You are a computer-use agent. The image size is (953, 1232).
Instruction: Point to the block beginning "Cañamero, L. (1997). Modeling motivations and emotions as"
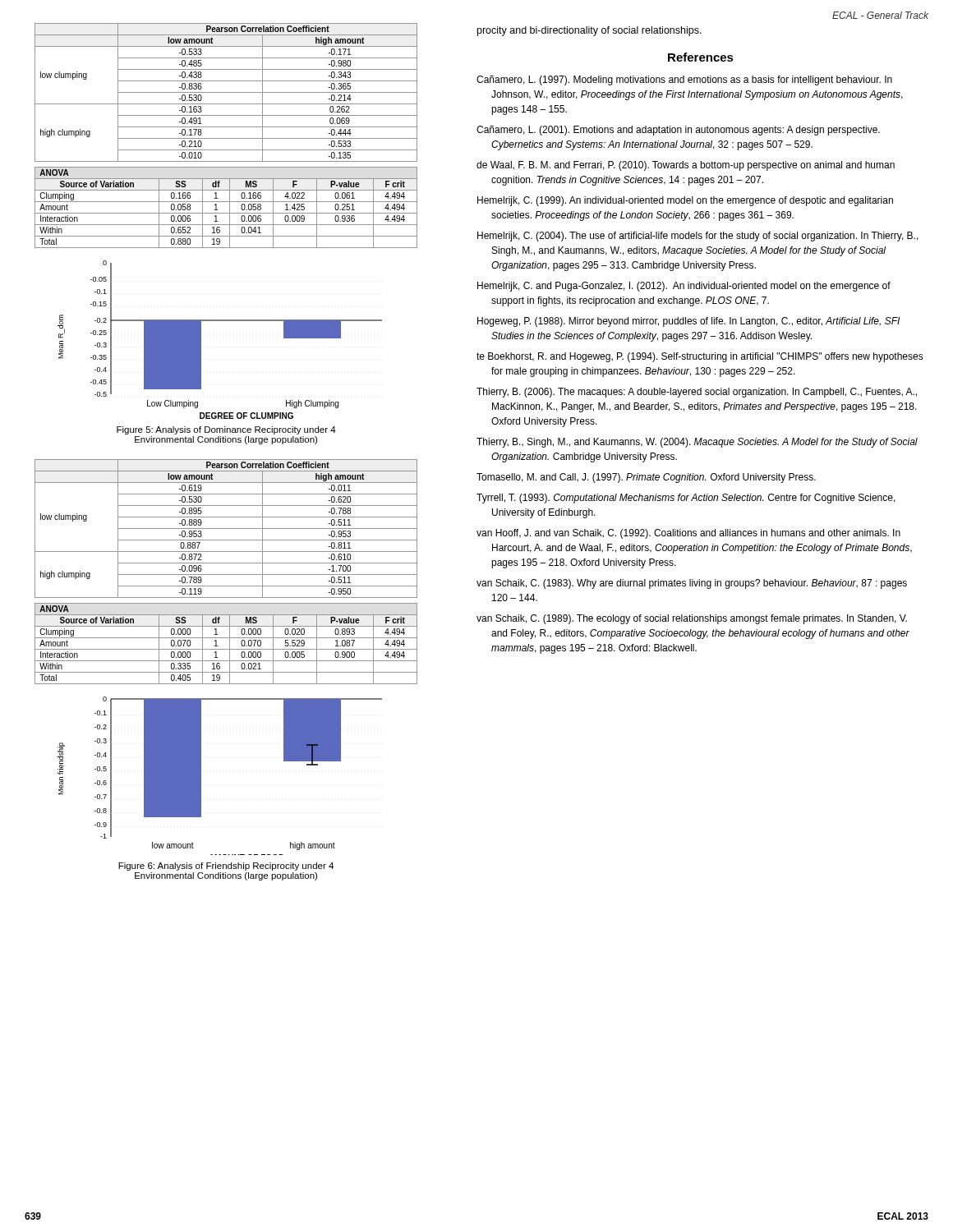coord(690,94)
